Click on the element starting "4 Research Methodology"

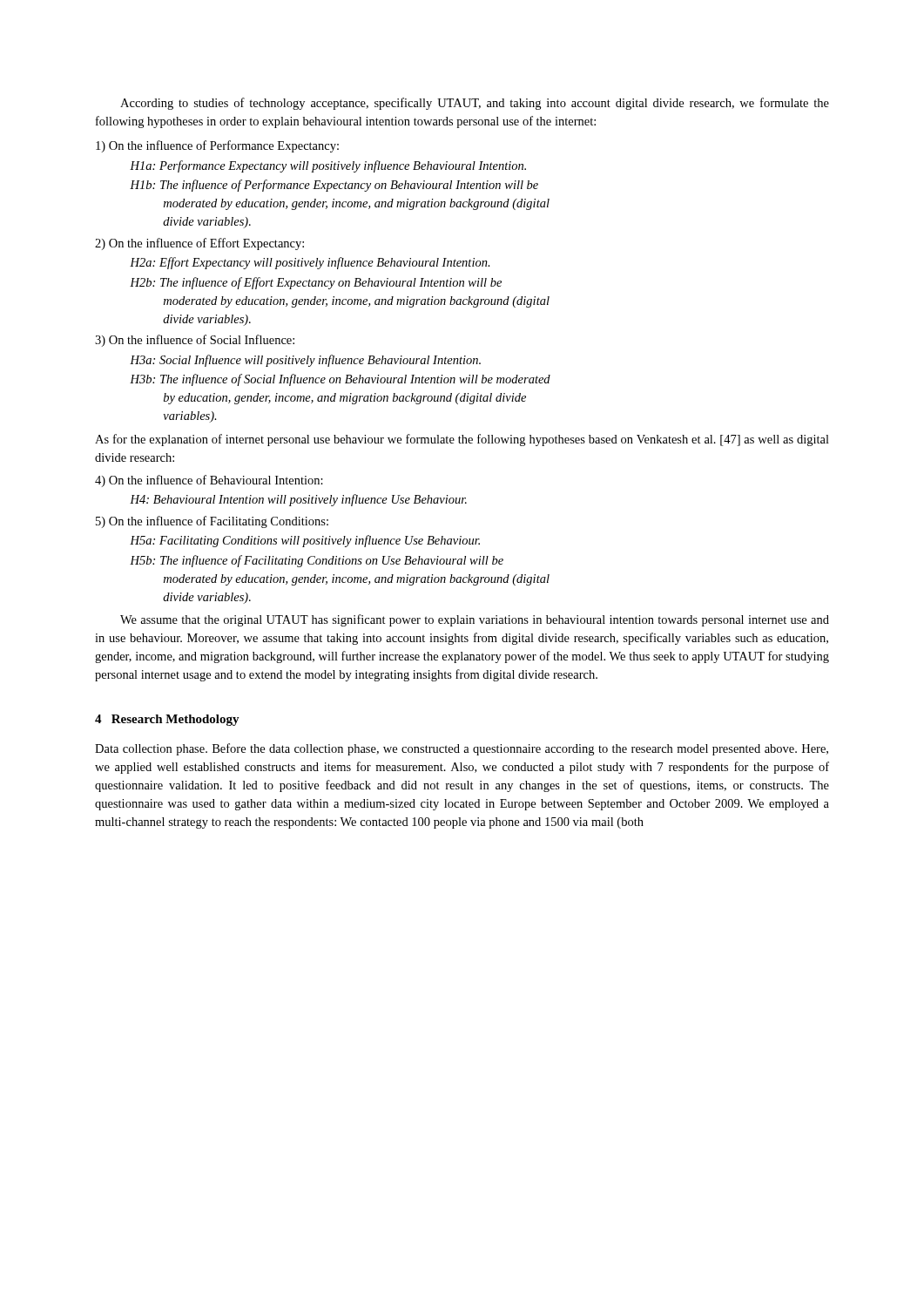(167, 719)
